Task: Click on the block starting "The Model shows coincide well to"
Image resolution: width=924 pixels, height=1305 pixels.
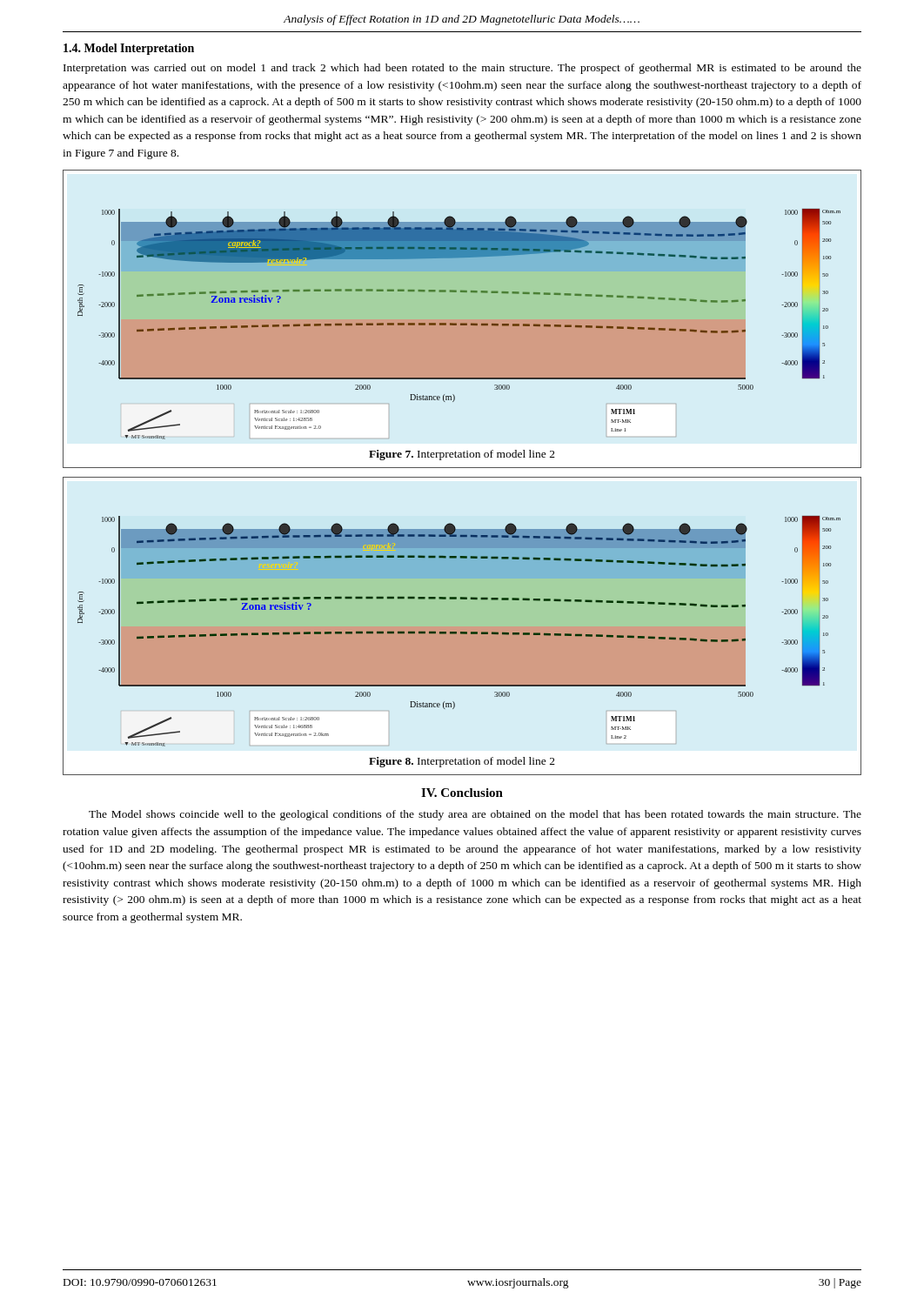Action: (462, 865)
